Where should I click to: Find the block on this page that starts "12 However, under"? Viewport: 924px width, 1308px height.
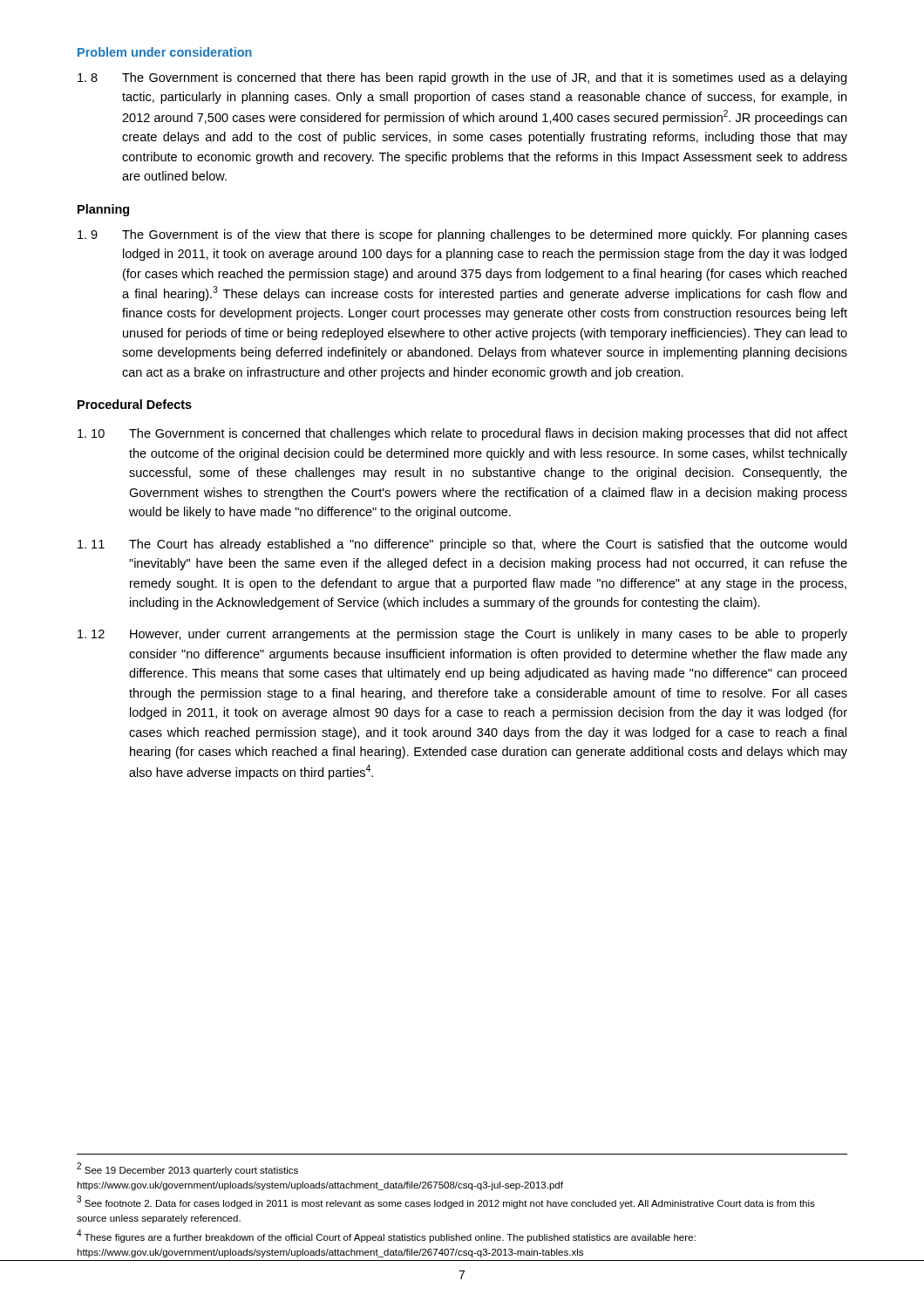[x=462, y=703]
